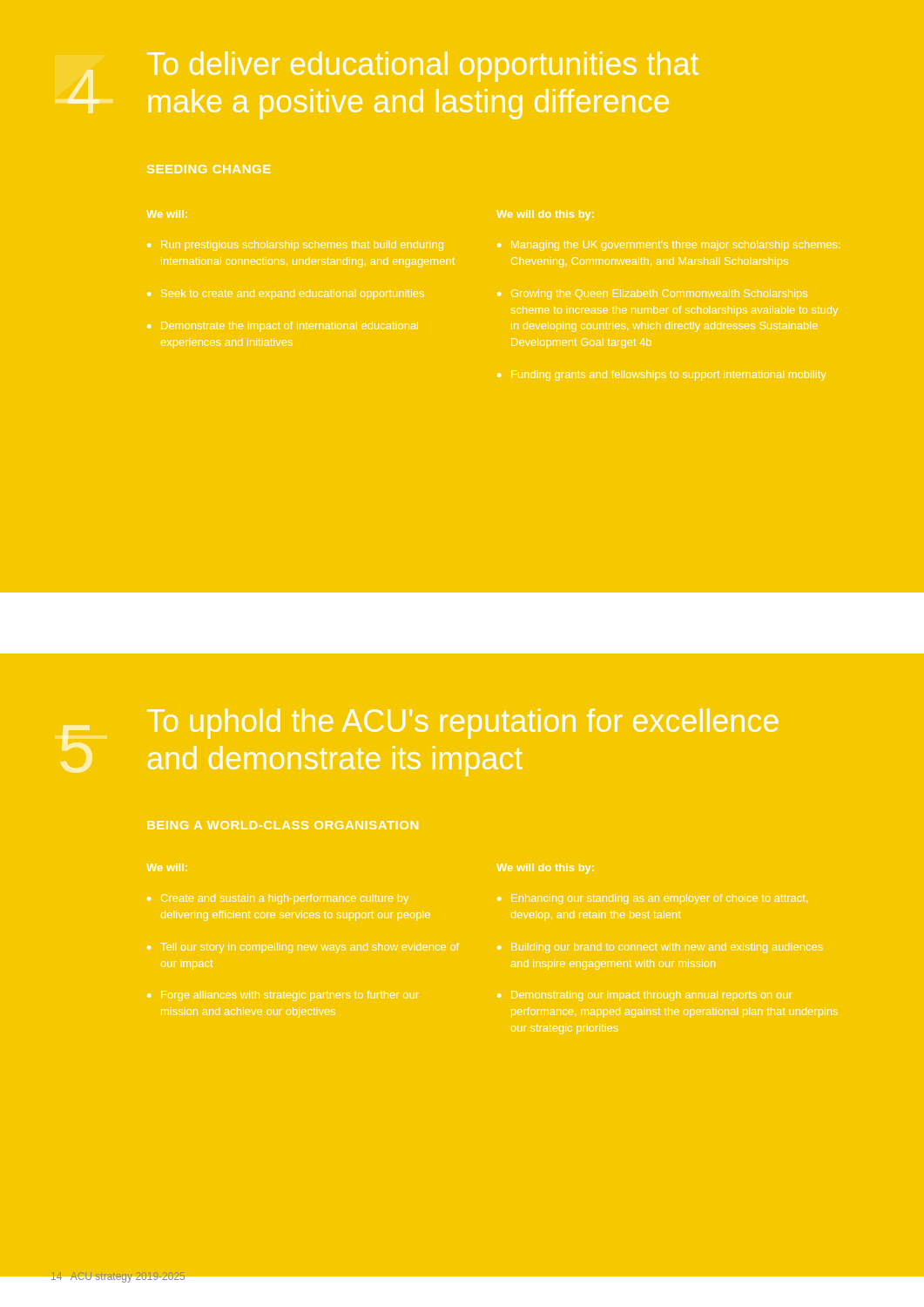Where is the passage that starts "• Funding grants and"?
The height and width of the screenshot is (1307, 924).
click(x=671, y=375)
